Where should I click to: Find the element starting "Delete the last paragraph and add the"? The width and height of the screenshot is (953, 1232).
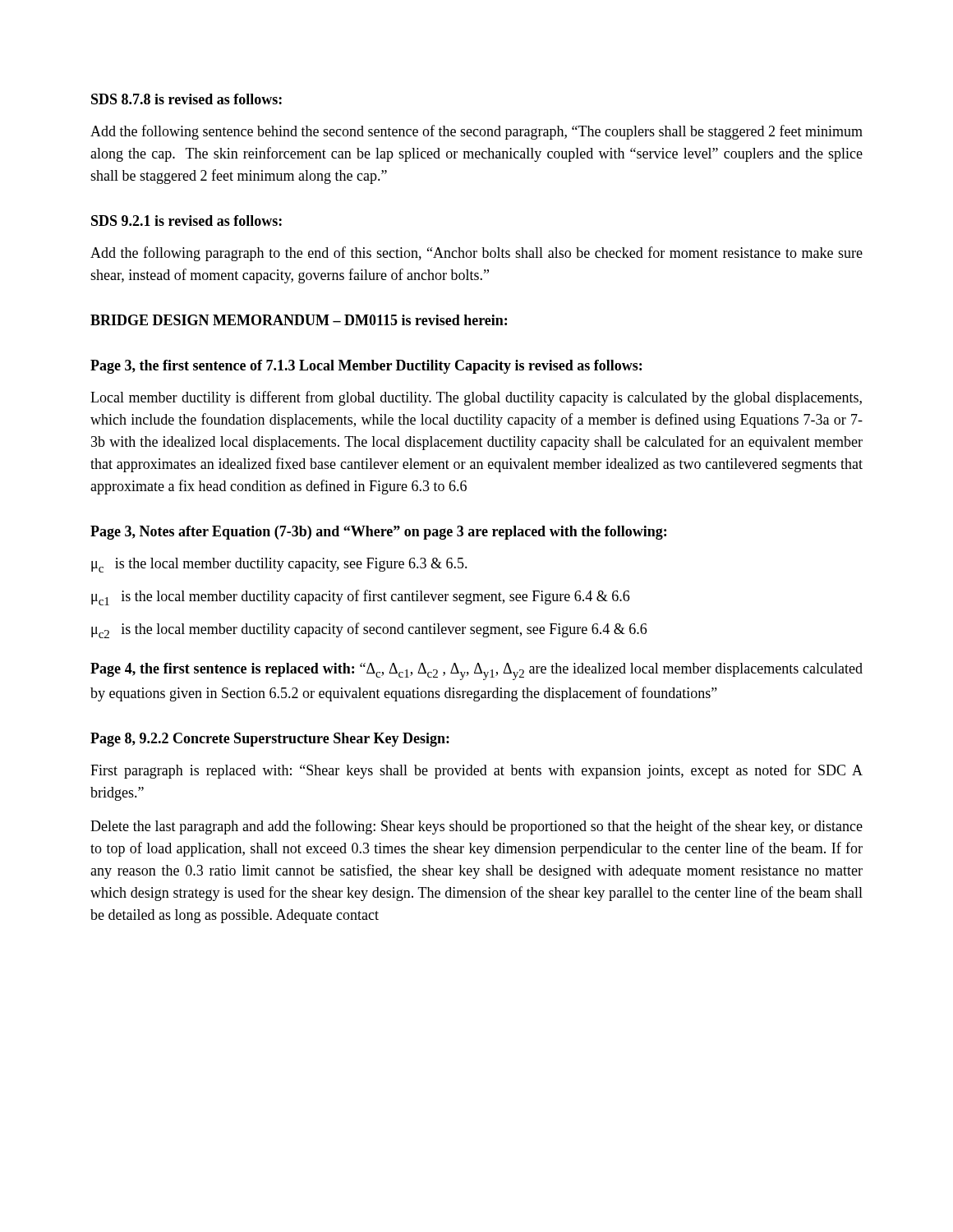tap(476, 871)
